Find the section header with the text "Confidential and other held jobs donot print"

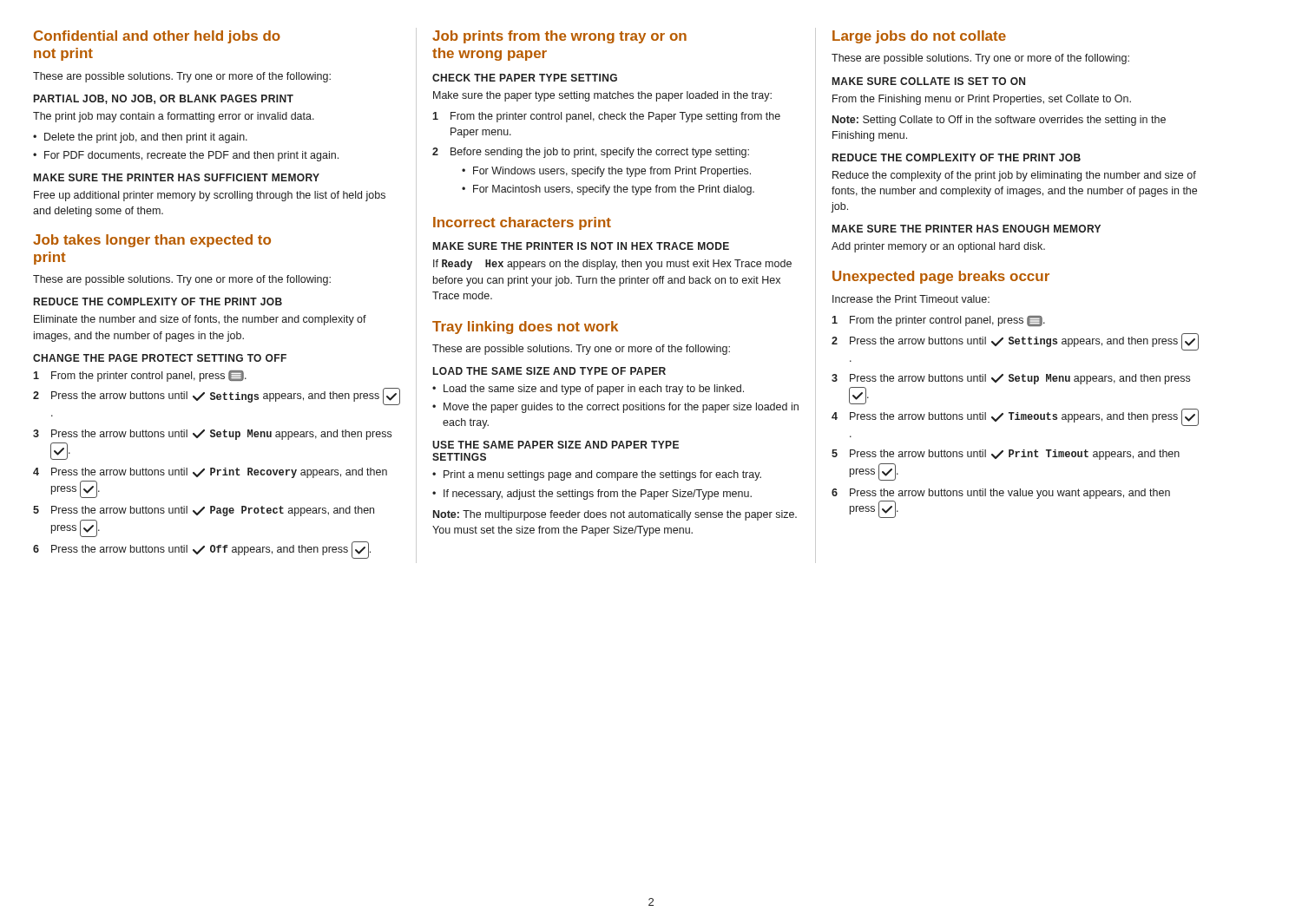click(x=217, y=45)
